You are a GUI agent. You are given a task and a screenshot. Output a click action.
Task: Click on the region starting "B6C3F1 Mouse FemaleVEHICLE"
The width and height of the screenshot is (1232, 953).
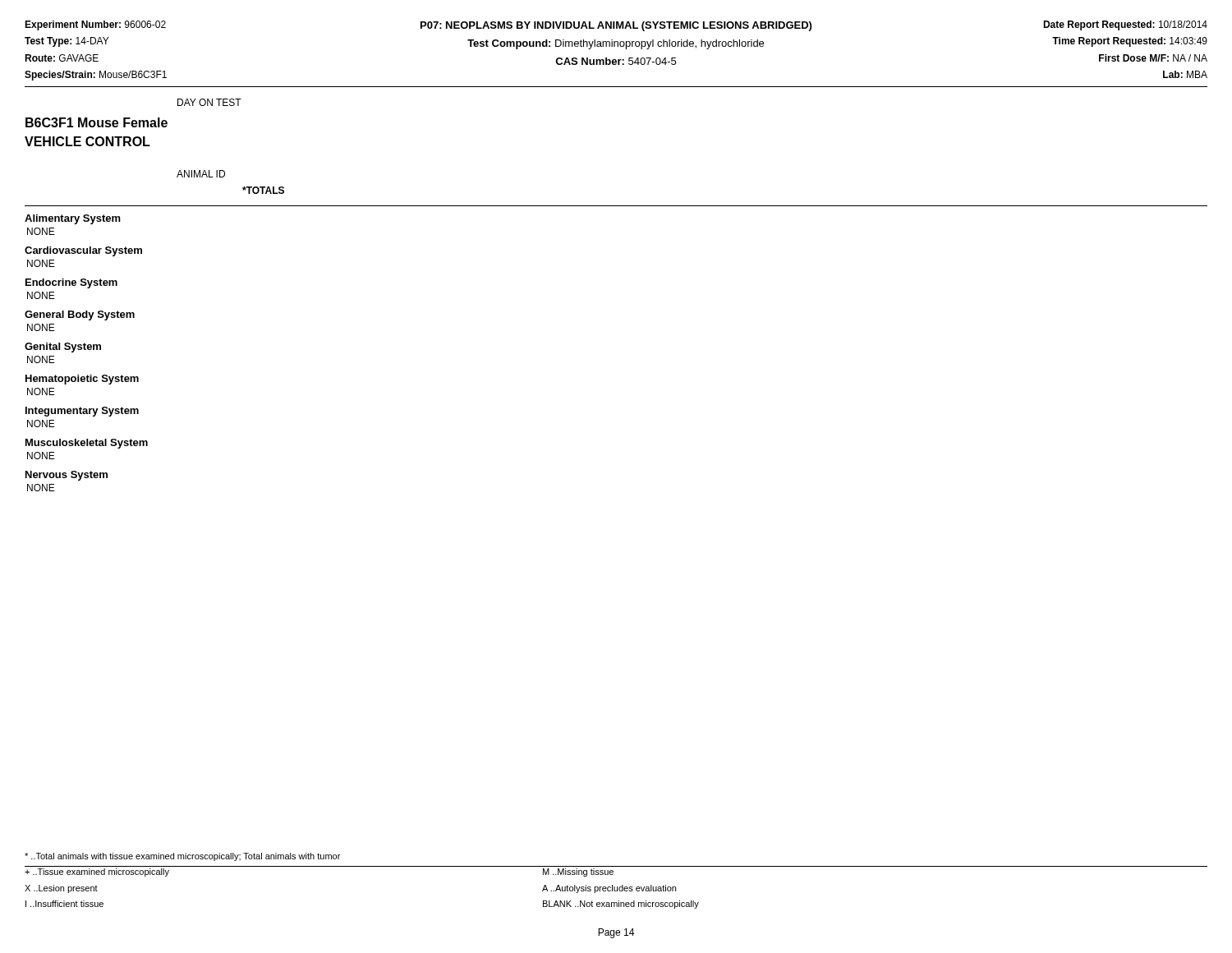pos(96,132)
